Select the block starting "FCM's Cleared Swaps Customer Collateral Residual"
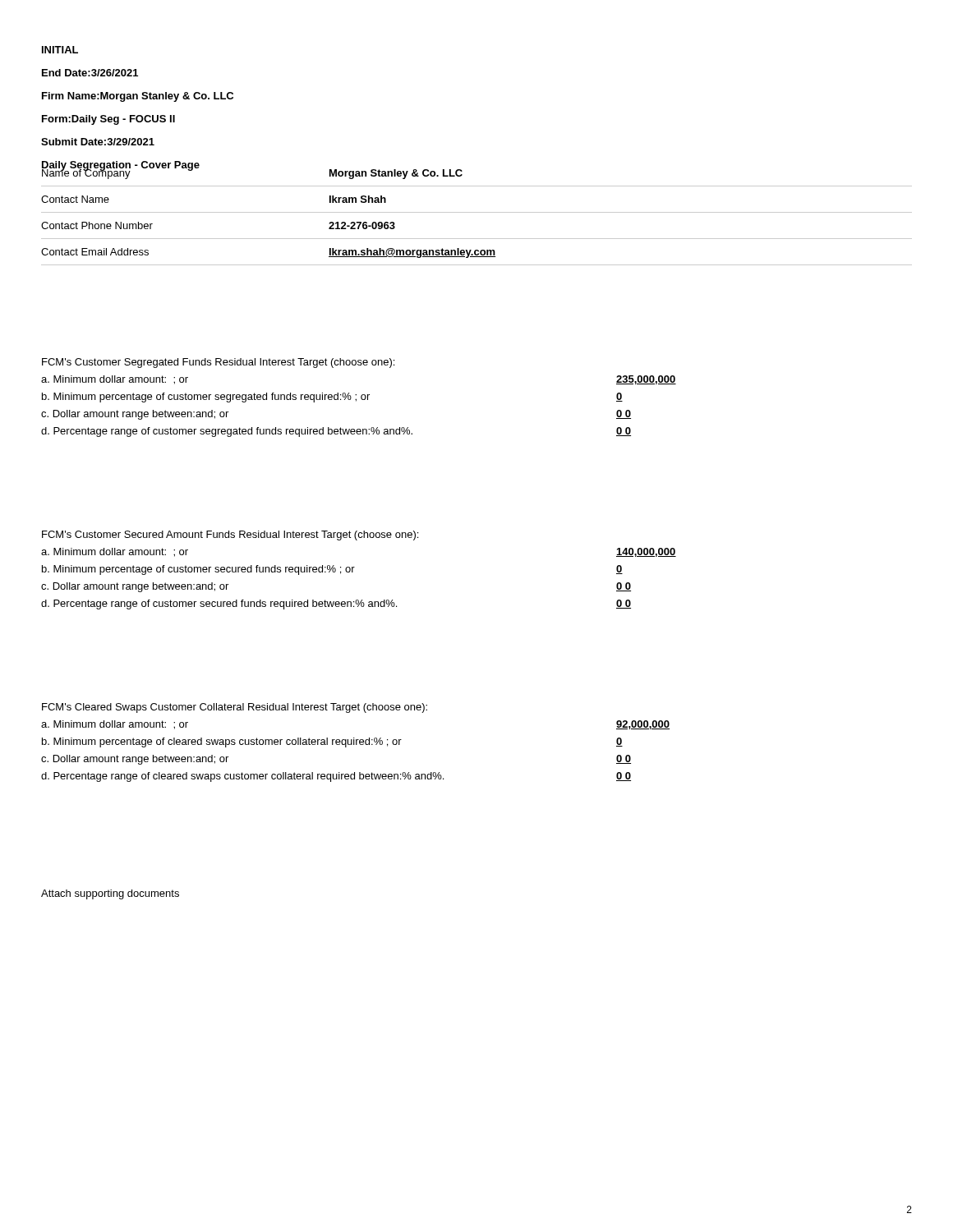 point(235,708)
